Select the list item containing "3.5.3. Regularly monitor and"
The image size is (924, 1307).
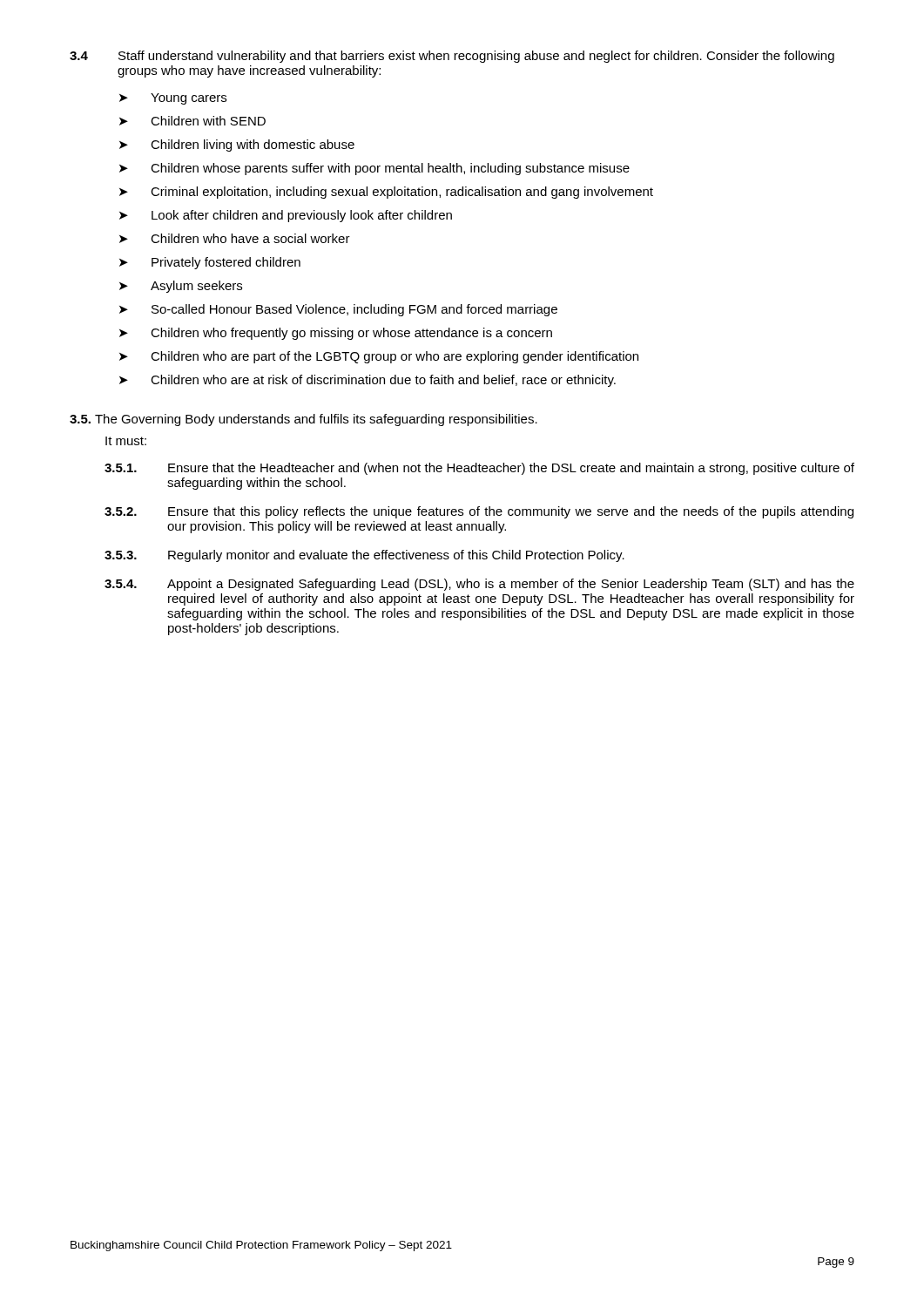click(479, 555)
